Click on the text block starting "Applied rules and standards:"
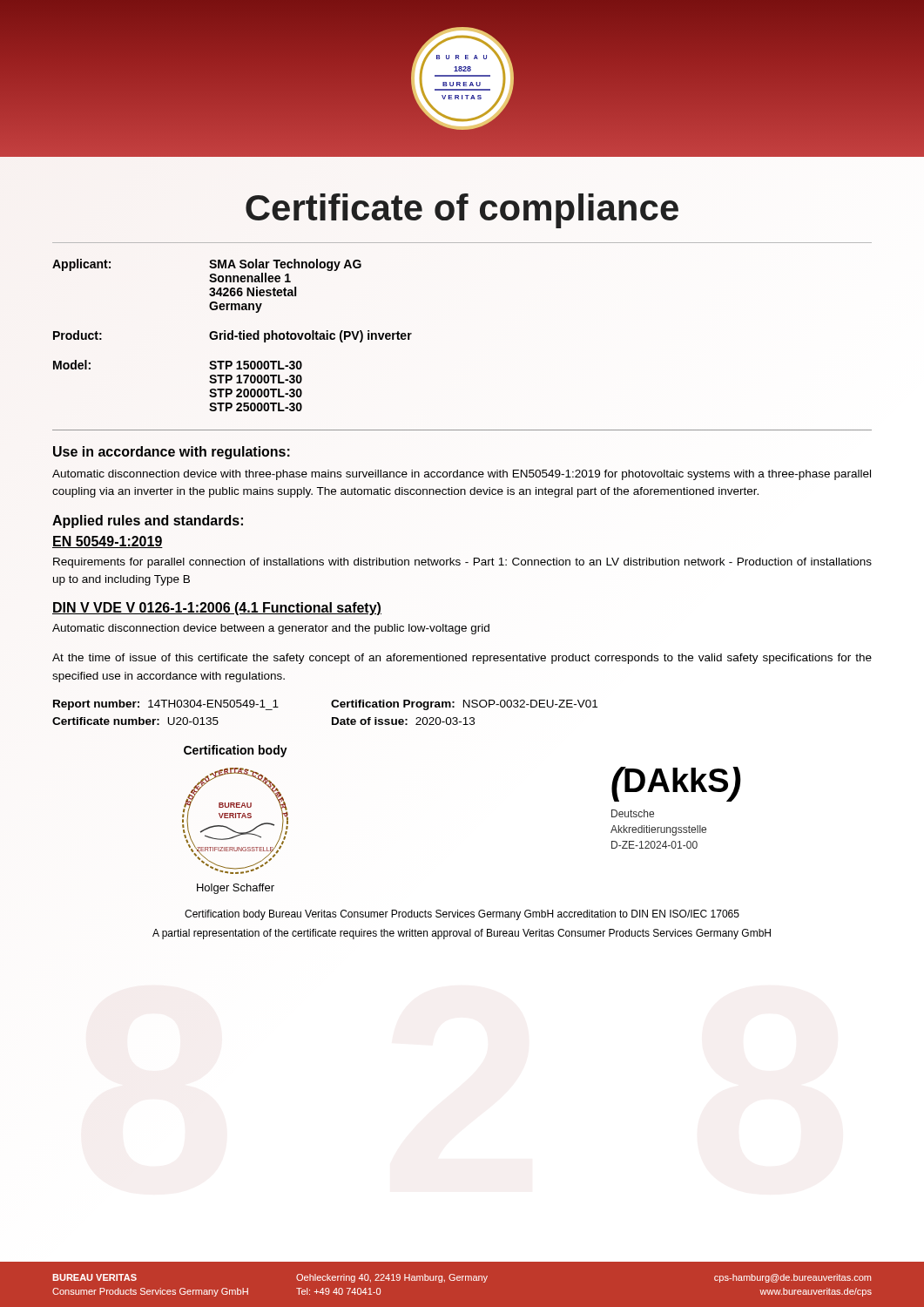Viewport: 924px width, 1307px height. [x=148, y=520]
